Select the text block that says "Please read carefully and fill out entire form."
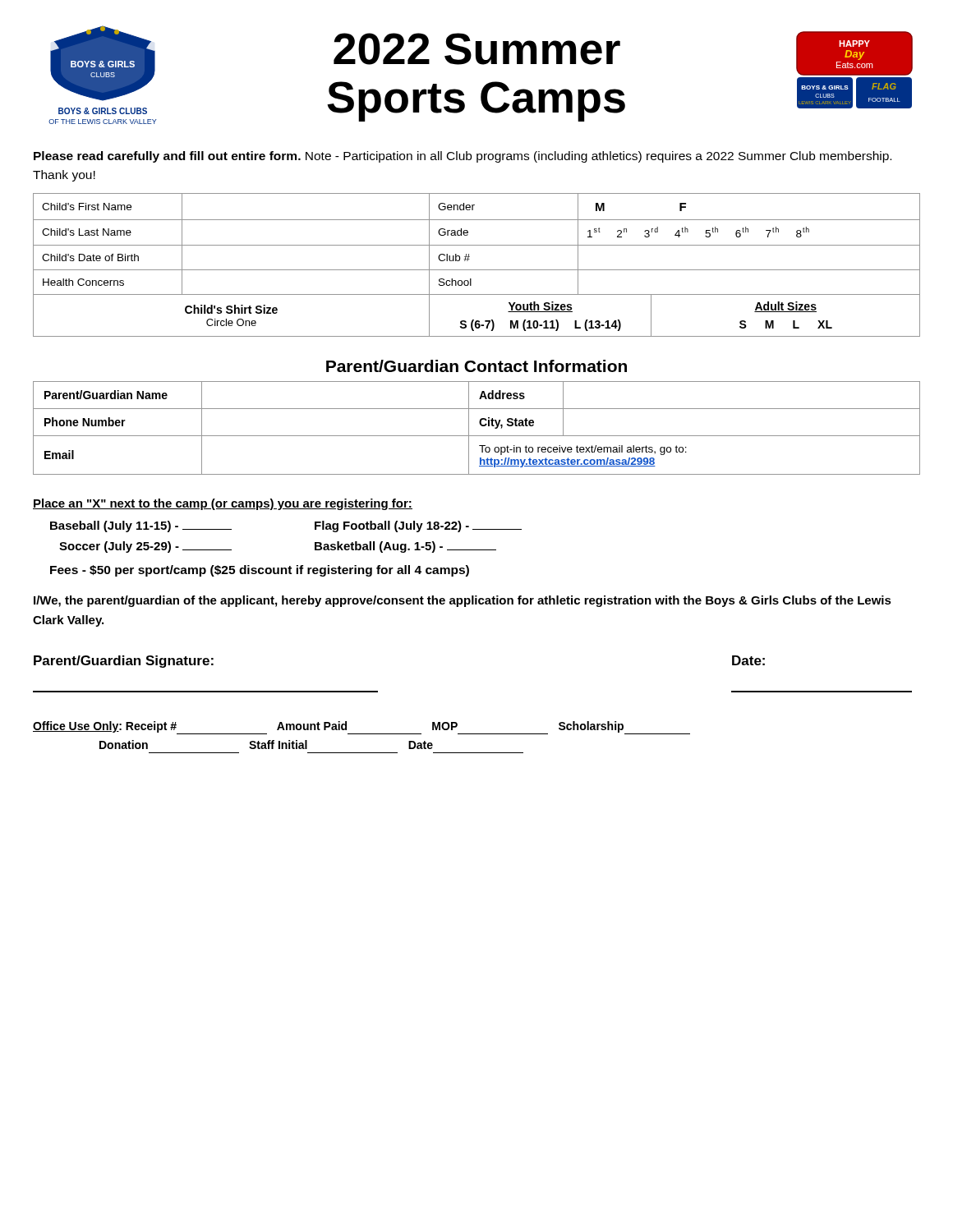The image size is (953, 1232). pyautogui.click(x=463, y=165)
